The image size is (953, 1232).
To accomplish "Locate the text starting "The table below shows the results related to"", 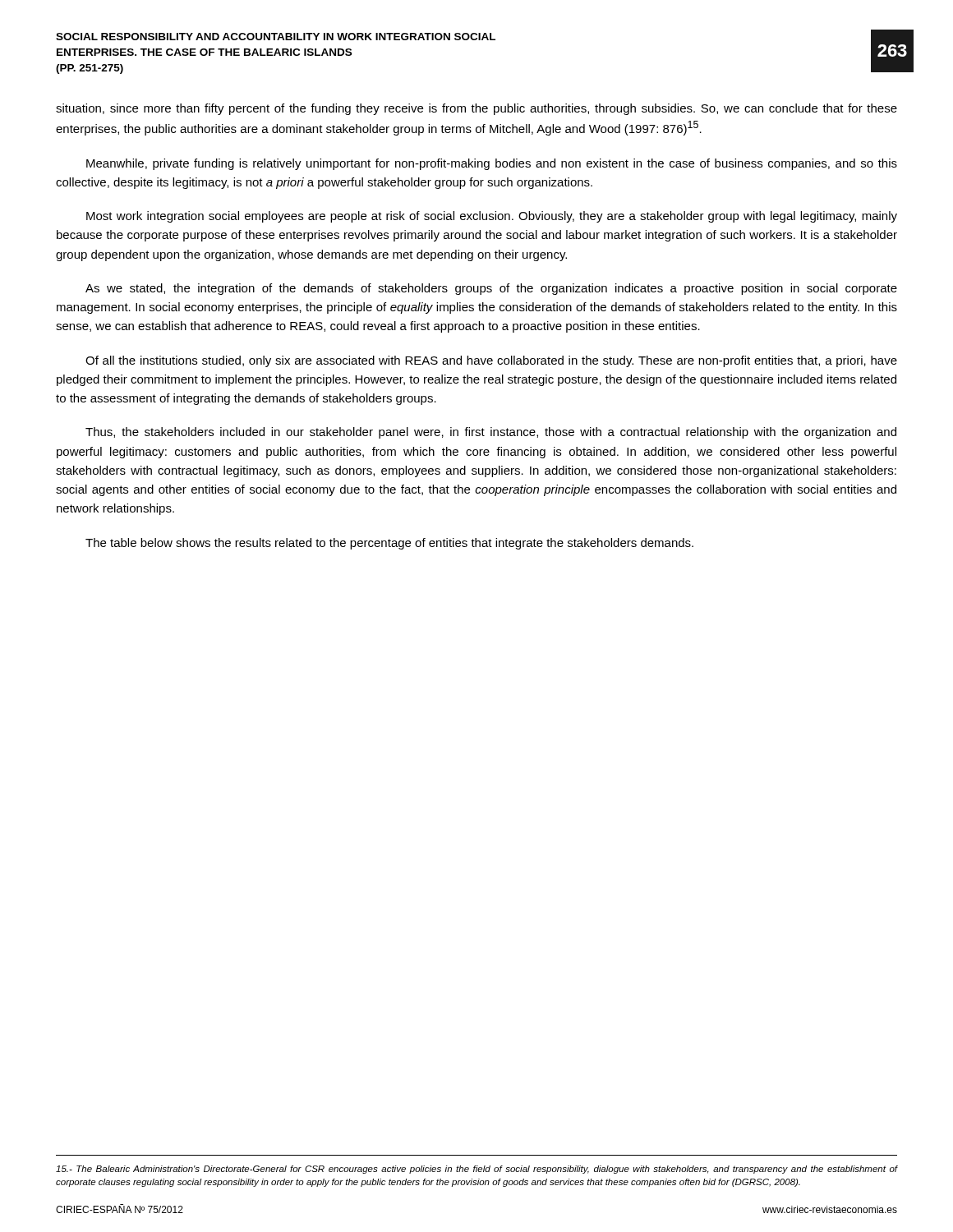I will tap(390, 542).
